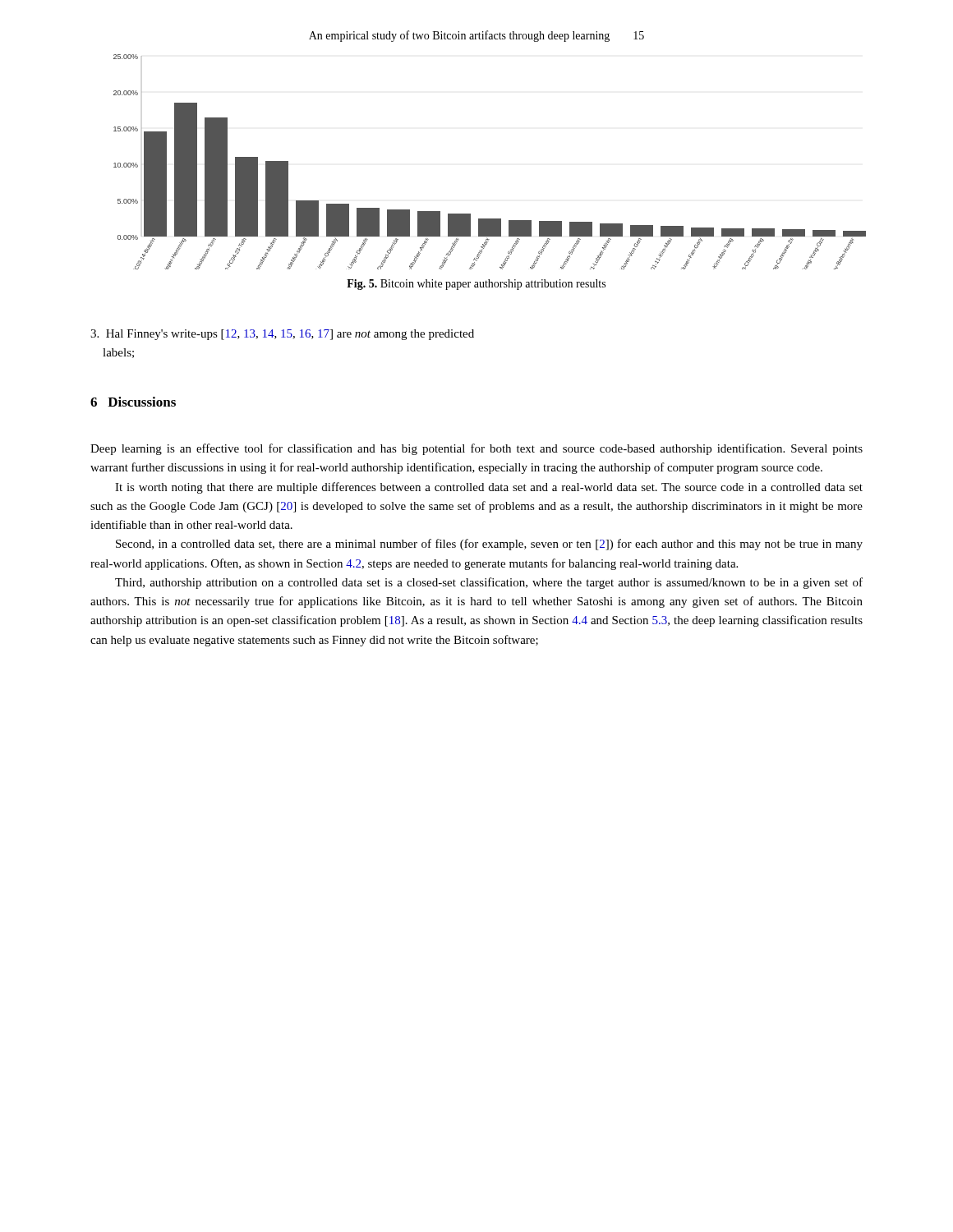Locate the passage starting "Fig. 5. Bitcoin white paper authorship"
The width and height of the screenshot is (953, 1232).
[x=476, y=284]
